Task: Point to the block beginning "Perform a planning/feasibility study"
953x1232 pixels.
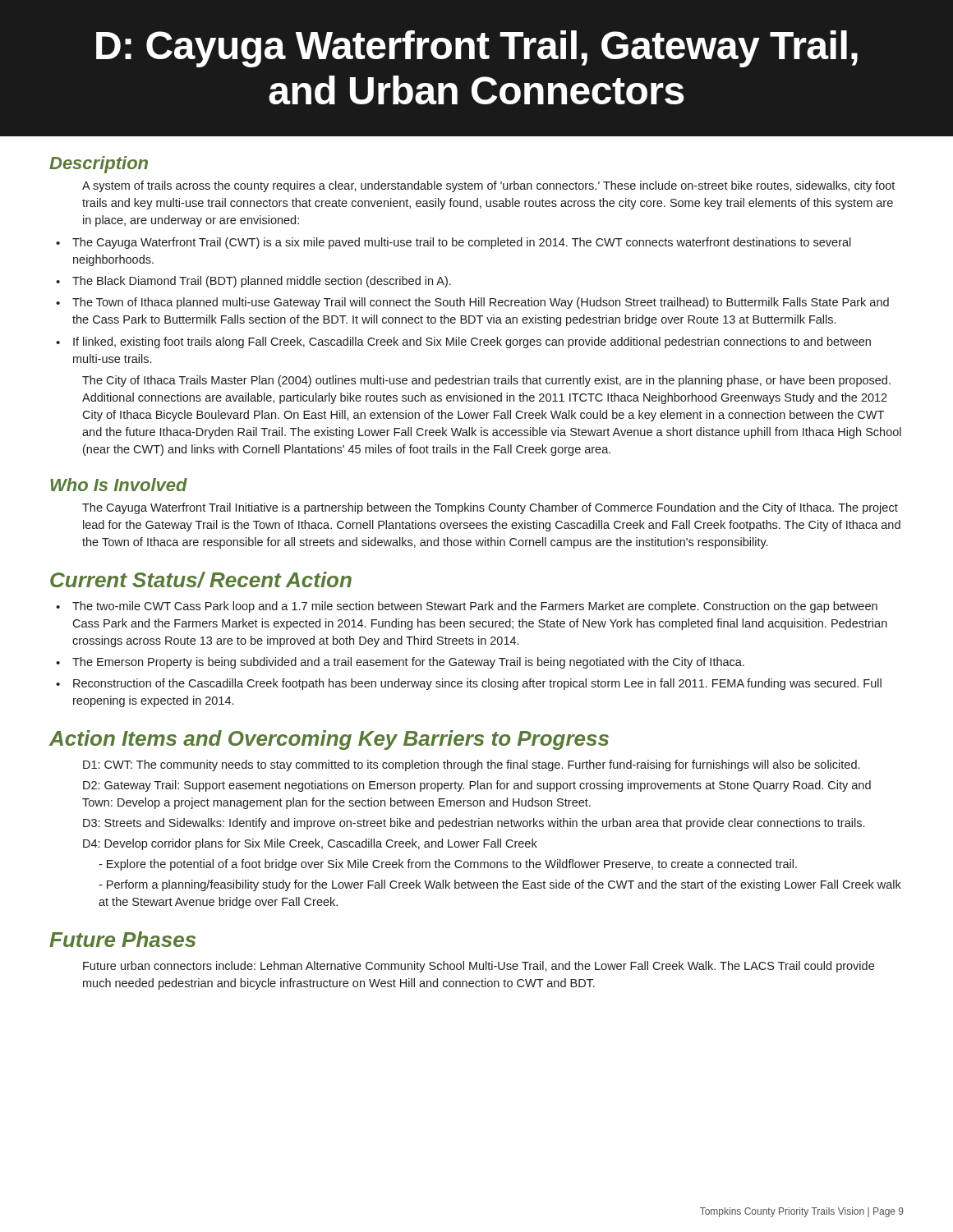Action: pyautogui.click(x=500, y=893)
